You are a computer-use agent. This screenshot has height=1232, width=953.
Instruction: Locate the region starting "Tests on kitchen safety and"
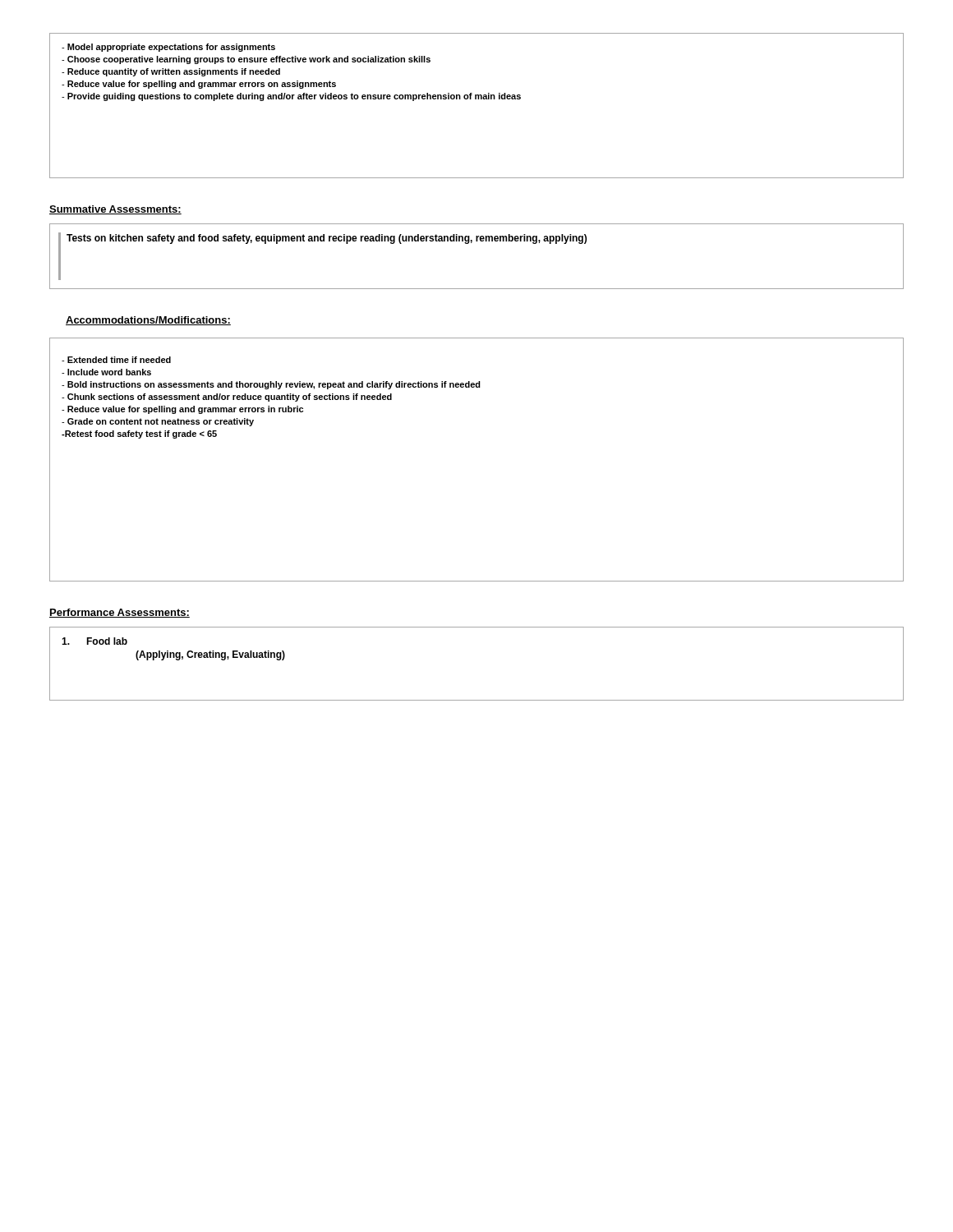[x=476, y=256]
